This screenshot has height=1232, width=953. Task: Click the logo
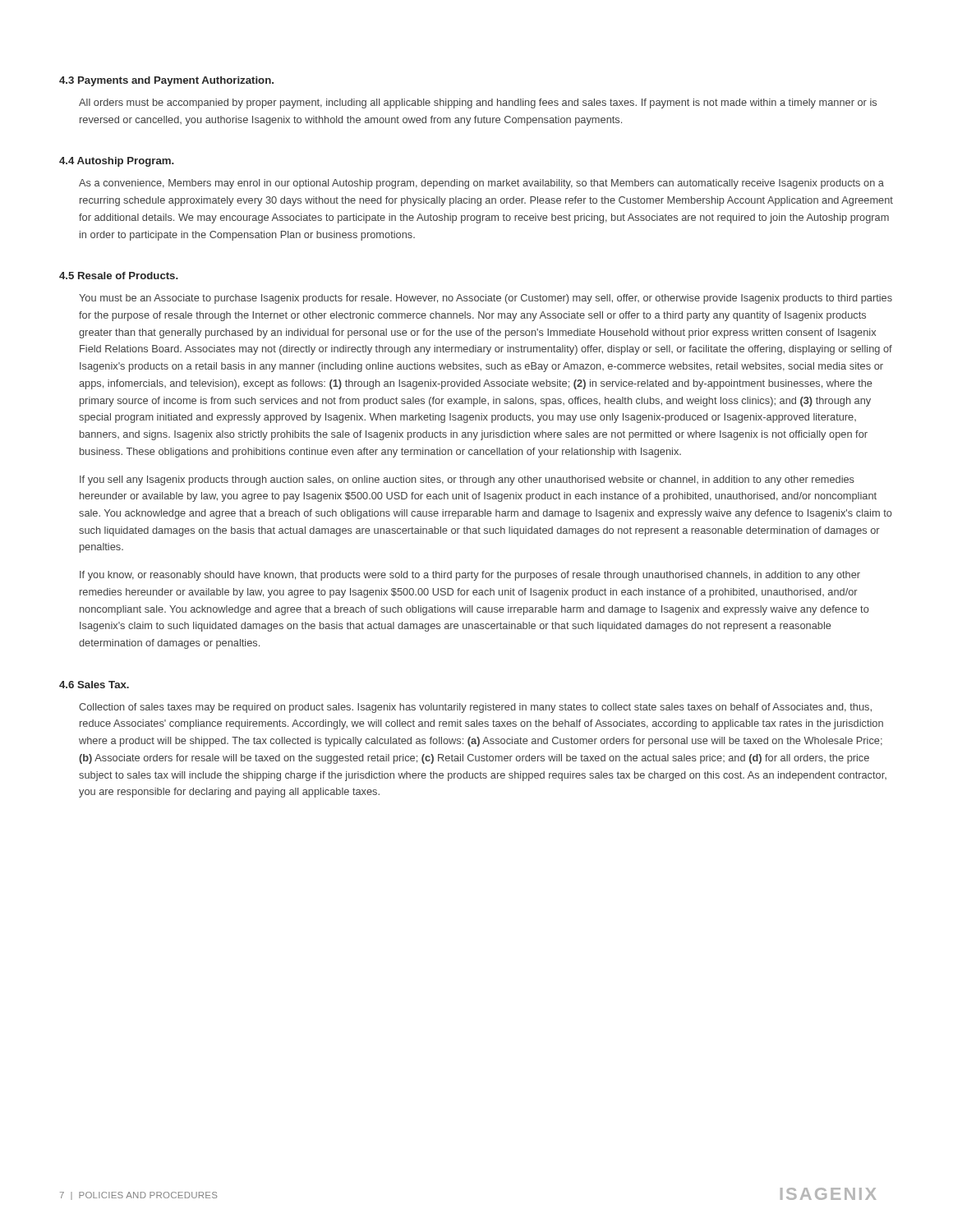pyautogui.click(x=836, y=1195)
